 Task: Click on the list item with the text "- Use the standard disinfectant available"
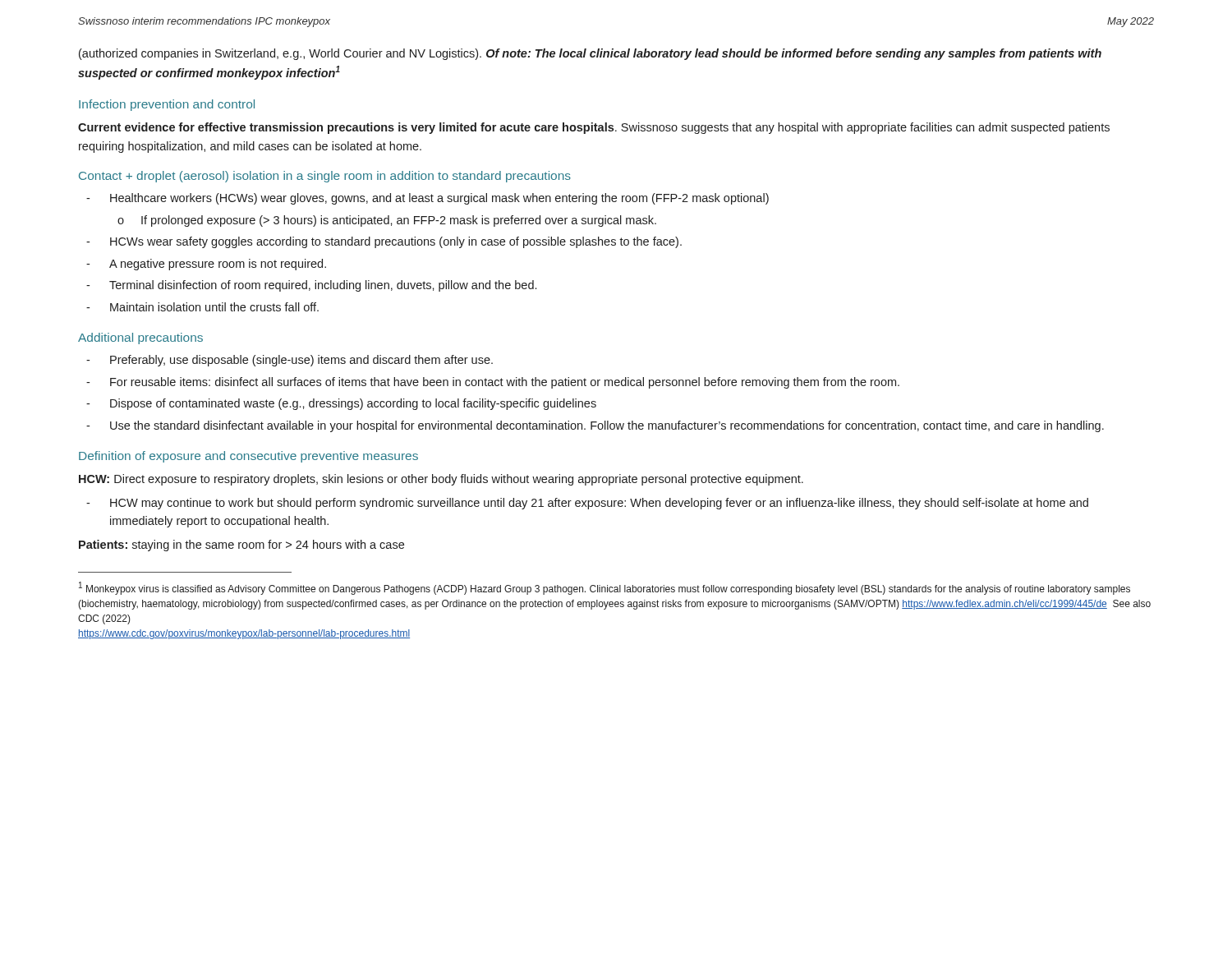point(591,426)
